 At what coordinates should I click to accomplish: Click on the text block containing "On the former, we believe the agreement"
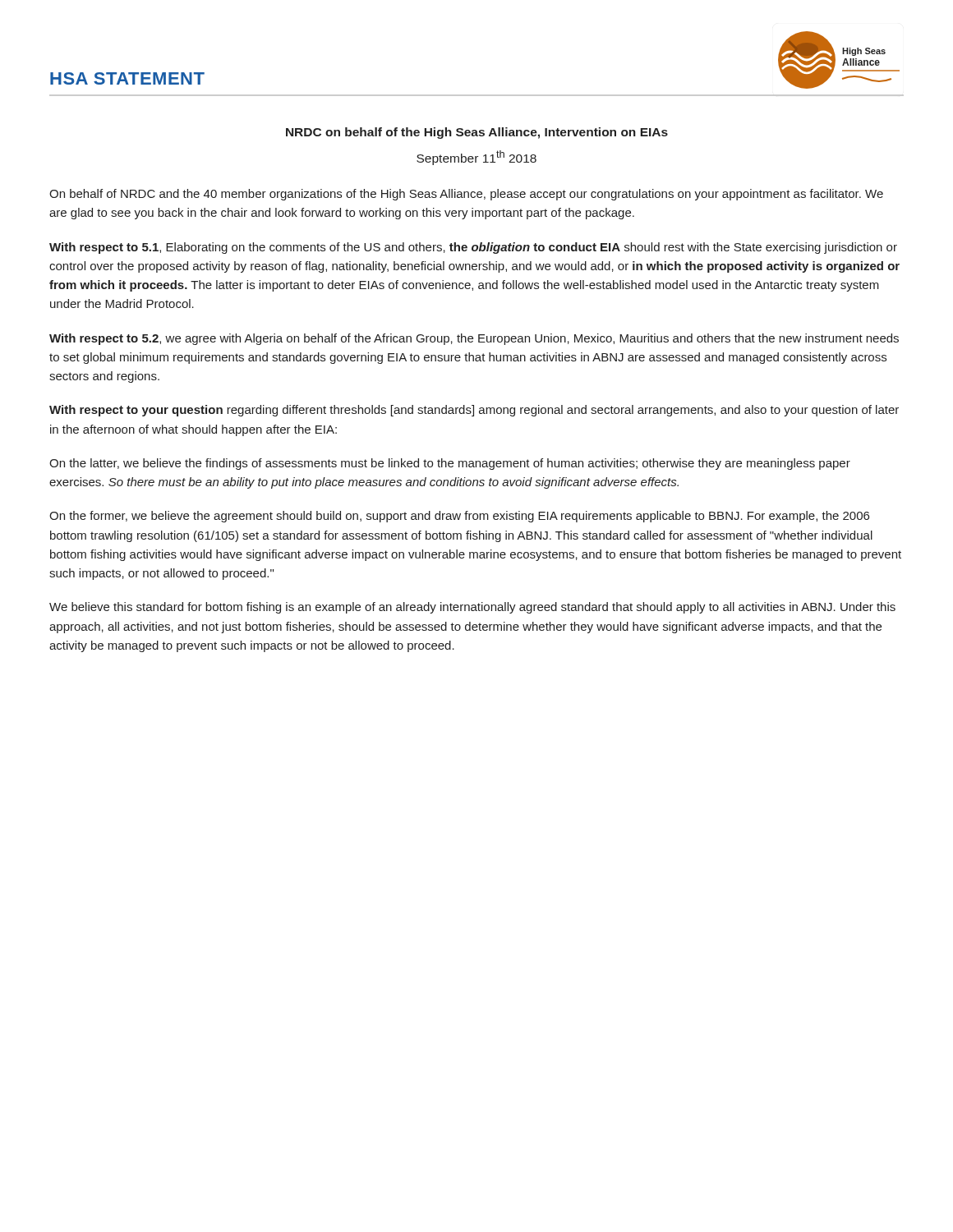(475, 544)
